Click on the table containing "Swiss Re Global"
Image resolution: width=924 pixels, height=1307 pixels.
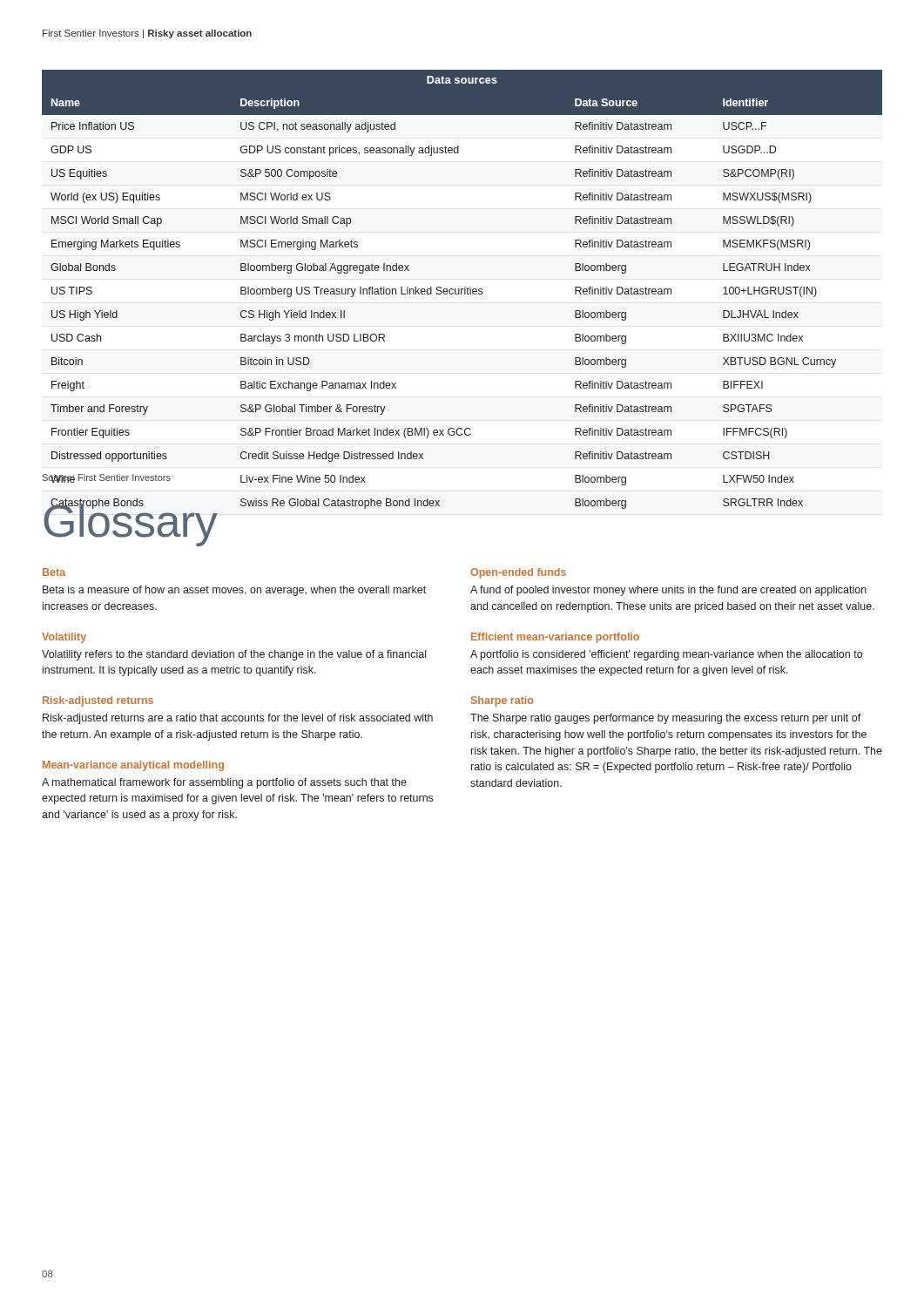tap(462, 292)
